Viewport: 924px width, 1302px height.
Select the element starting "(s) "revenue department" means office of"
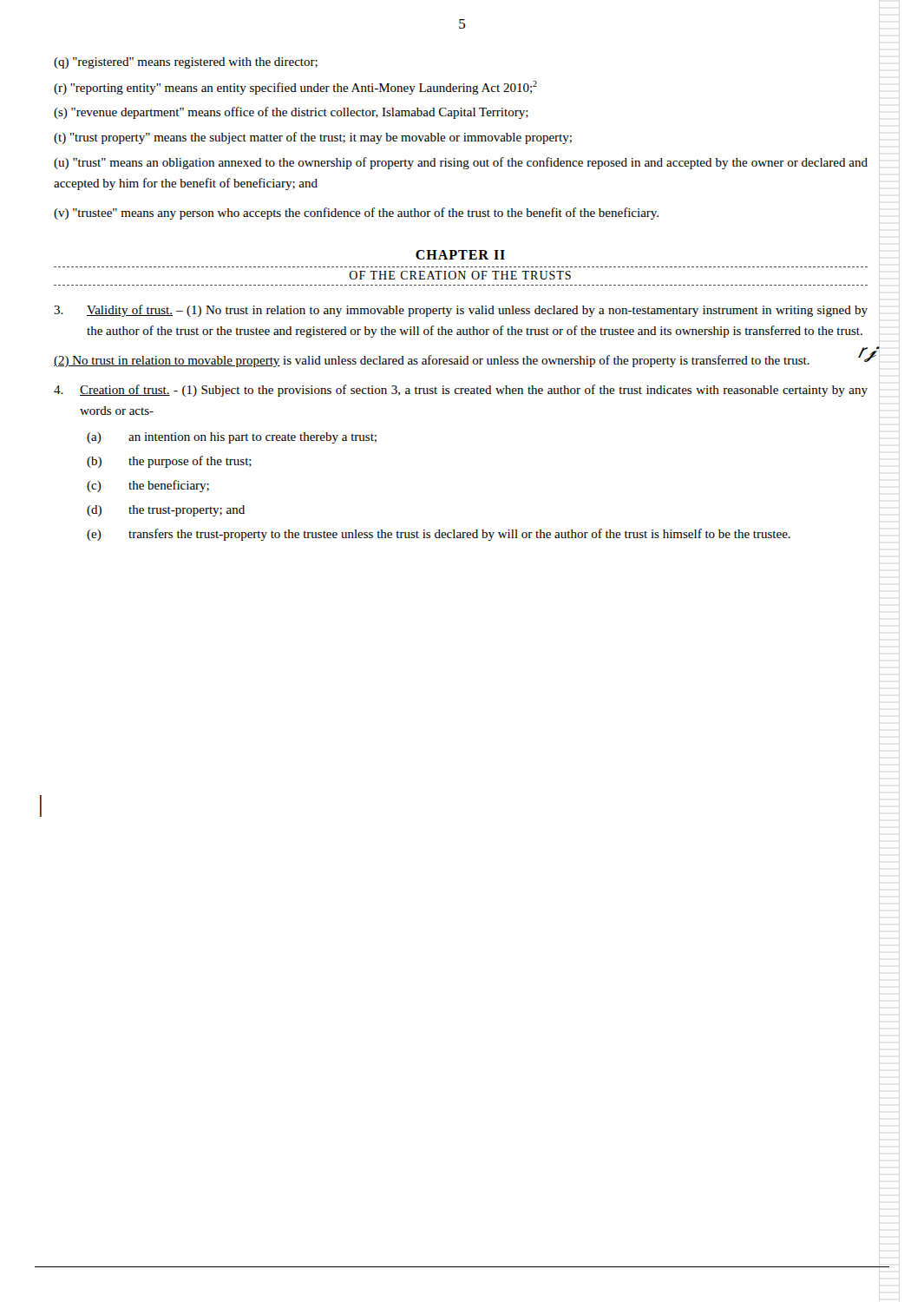click(301, 112)
